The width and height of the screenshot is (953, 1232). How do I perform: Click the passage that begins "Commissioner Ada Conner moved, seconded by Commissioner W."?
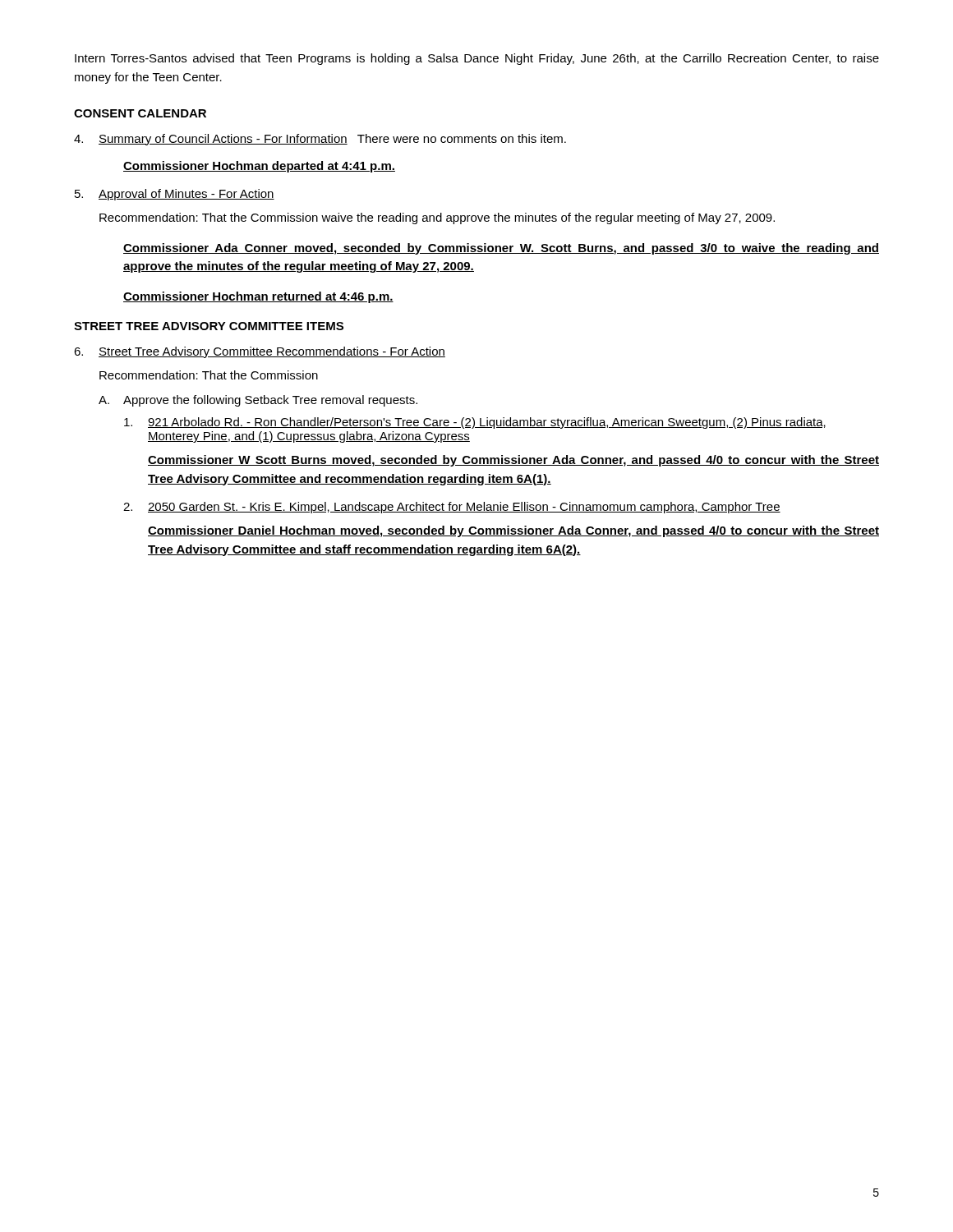501,257
